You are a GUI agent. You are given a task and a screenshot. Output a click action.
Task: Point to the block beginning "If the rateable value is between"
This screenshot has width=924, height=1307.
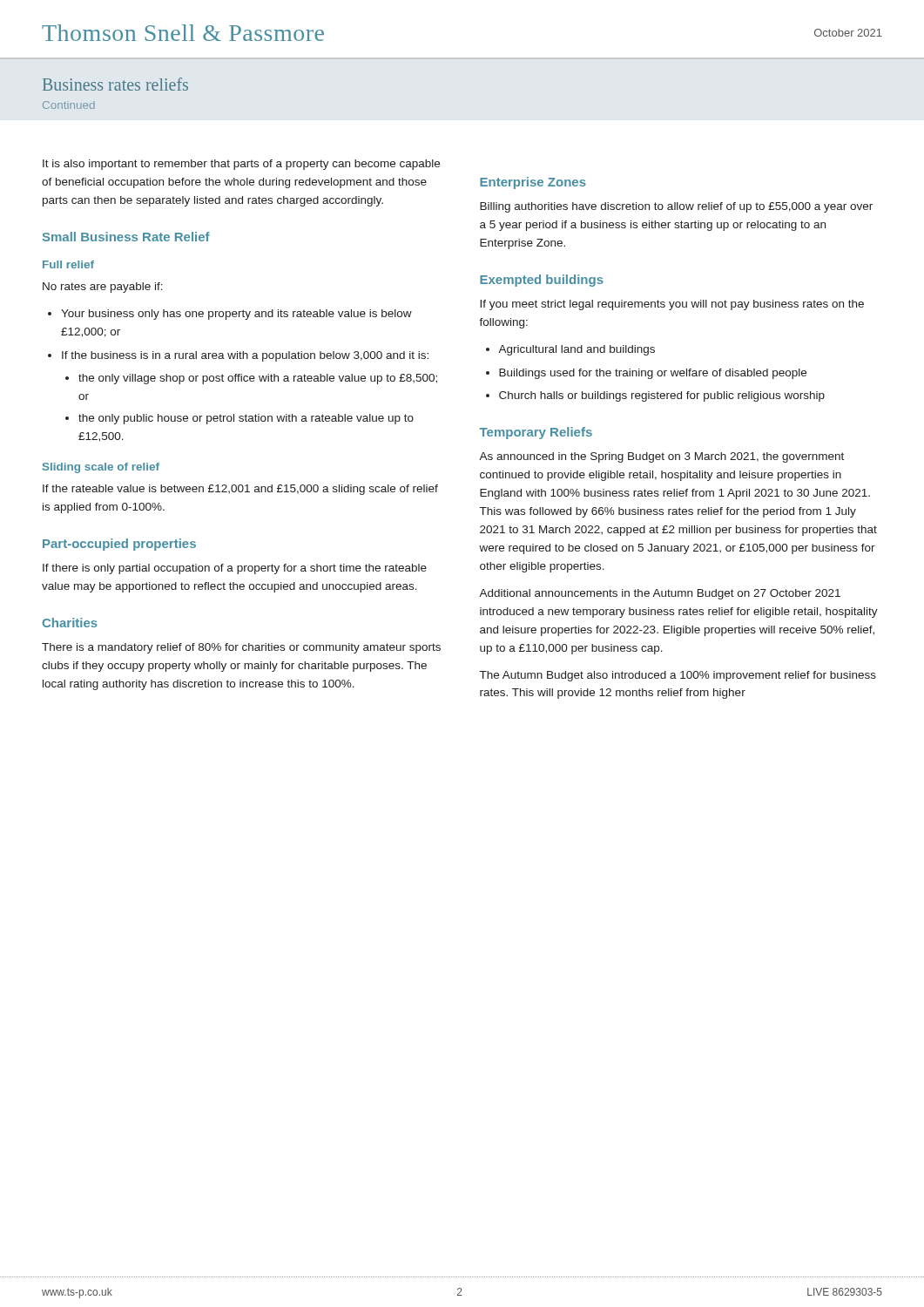tap(243, 498)
